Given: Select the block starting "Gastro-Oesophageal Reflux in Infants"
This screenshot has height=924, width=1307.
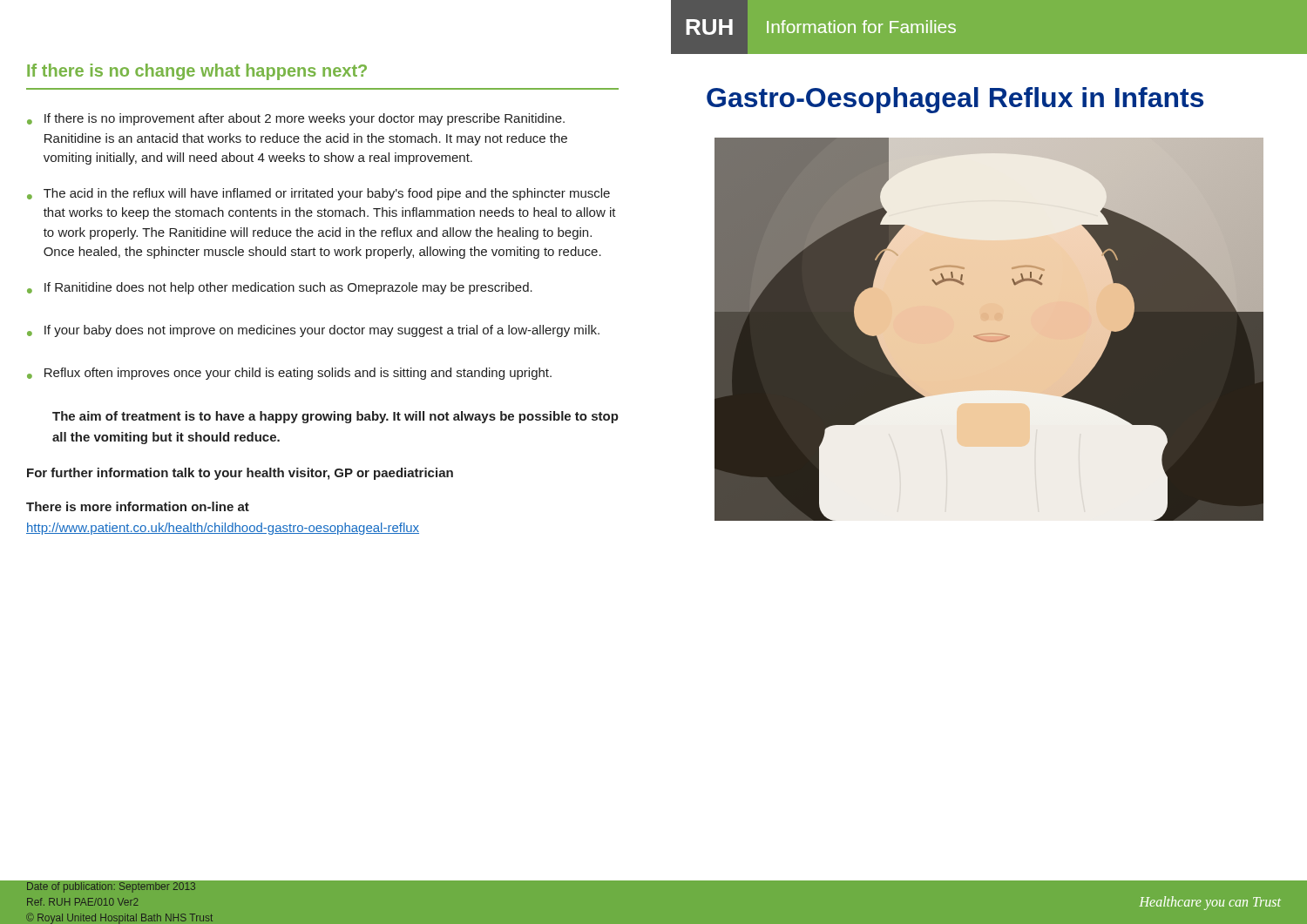Looking at the screenshot, I should point(955,98).
